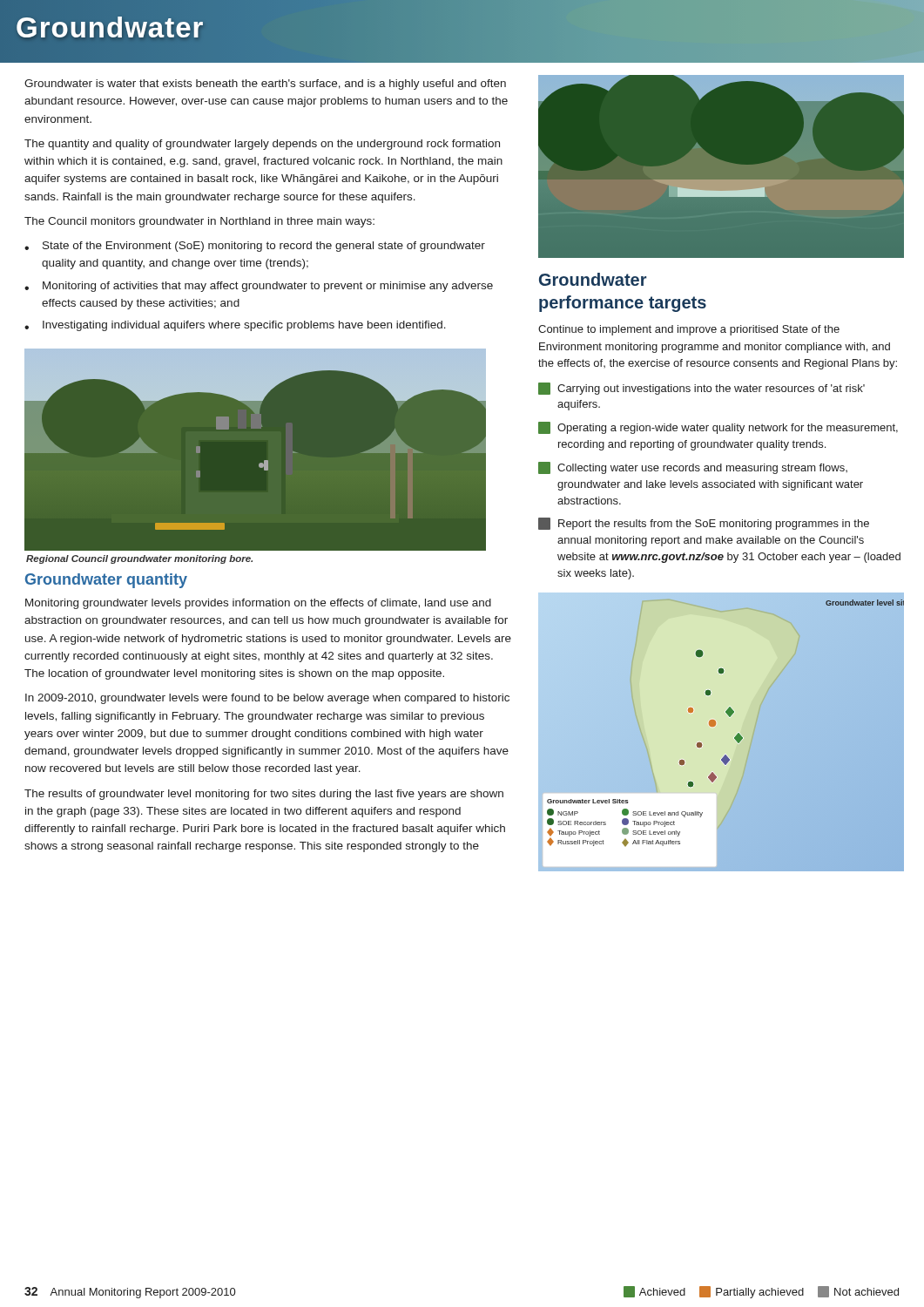Locate the text block starting "• Monitoring of activities that may affect"

(268, 294)
